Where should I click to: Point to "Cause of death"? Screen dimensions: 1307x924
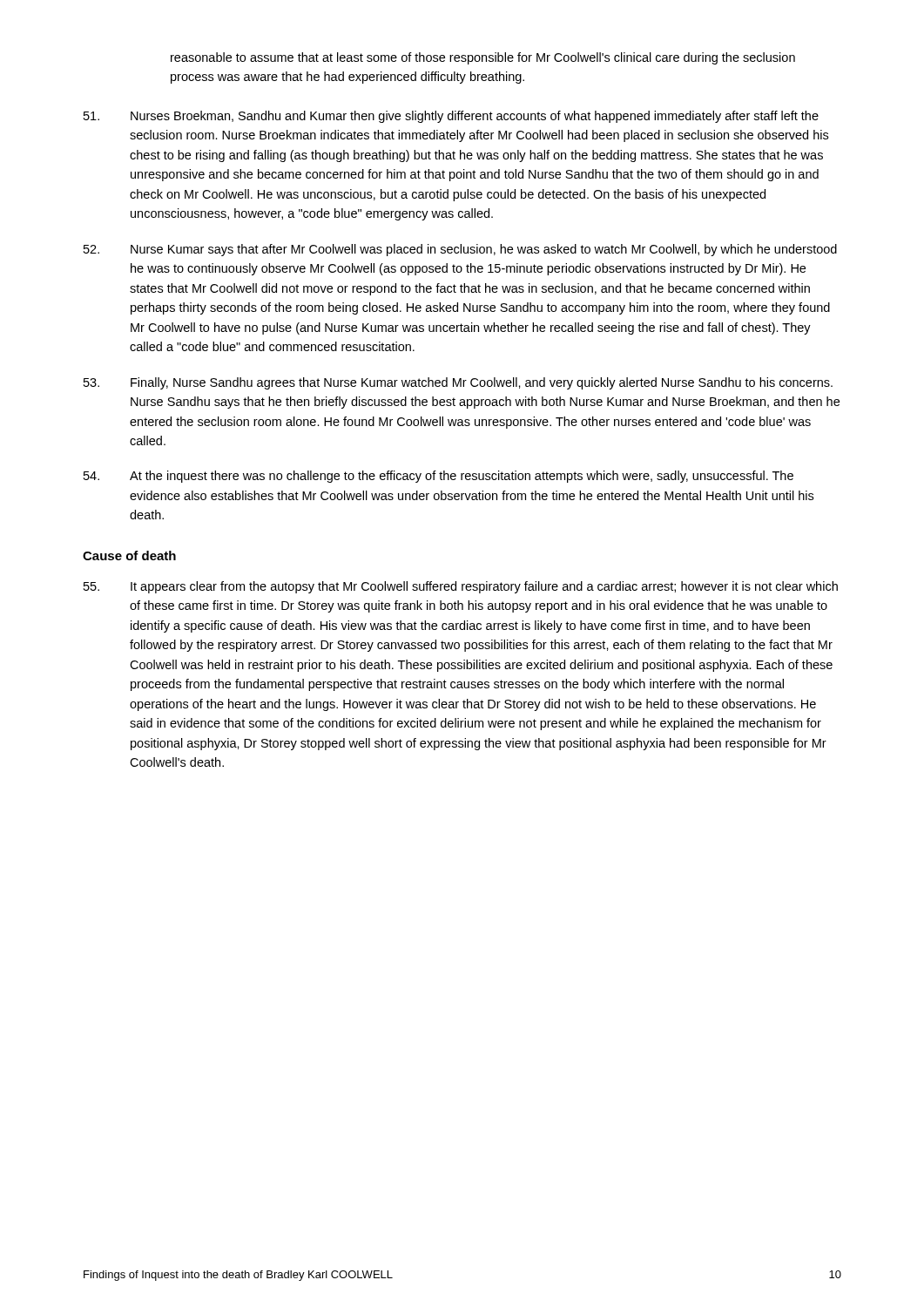click(130, 555)
